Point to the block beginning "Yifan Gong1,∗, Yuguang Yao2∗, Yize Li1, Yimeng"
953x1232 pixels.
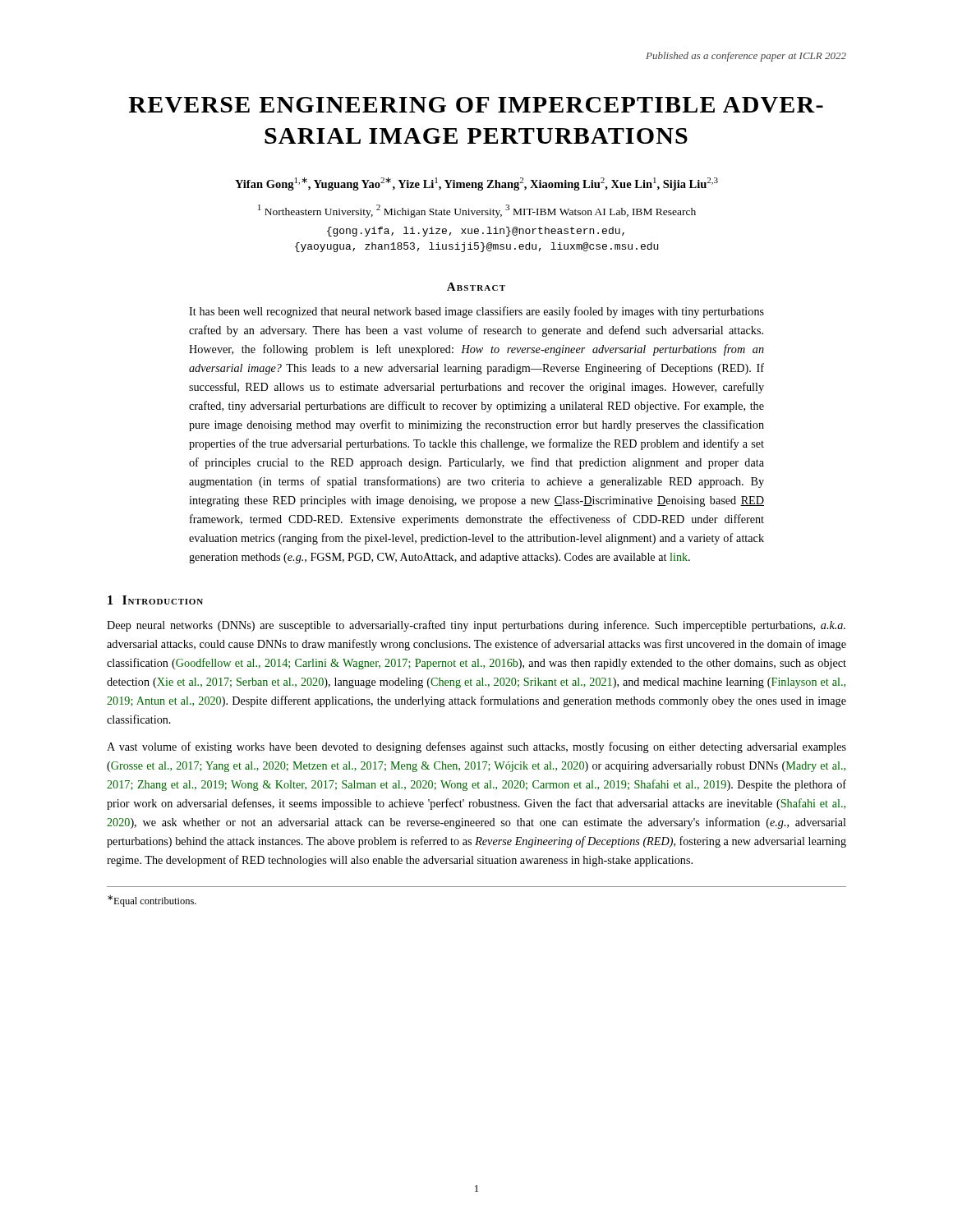pyautogui.click(x=476, y=214)
